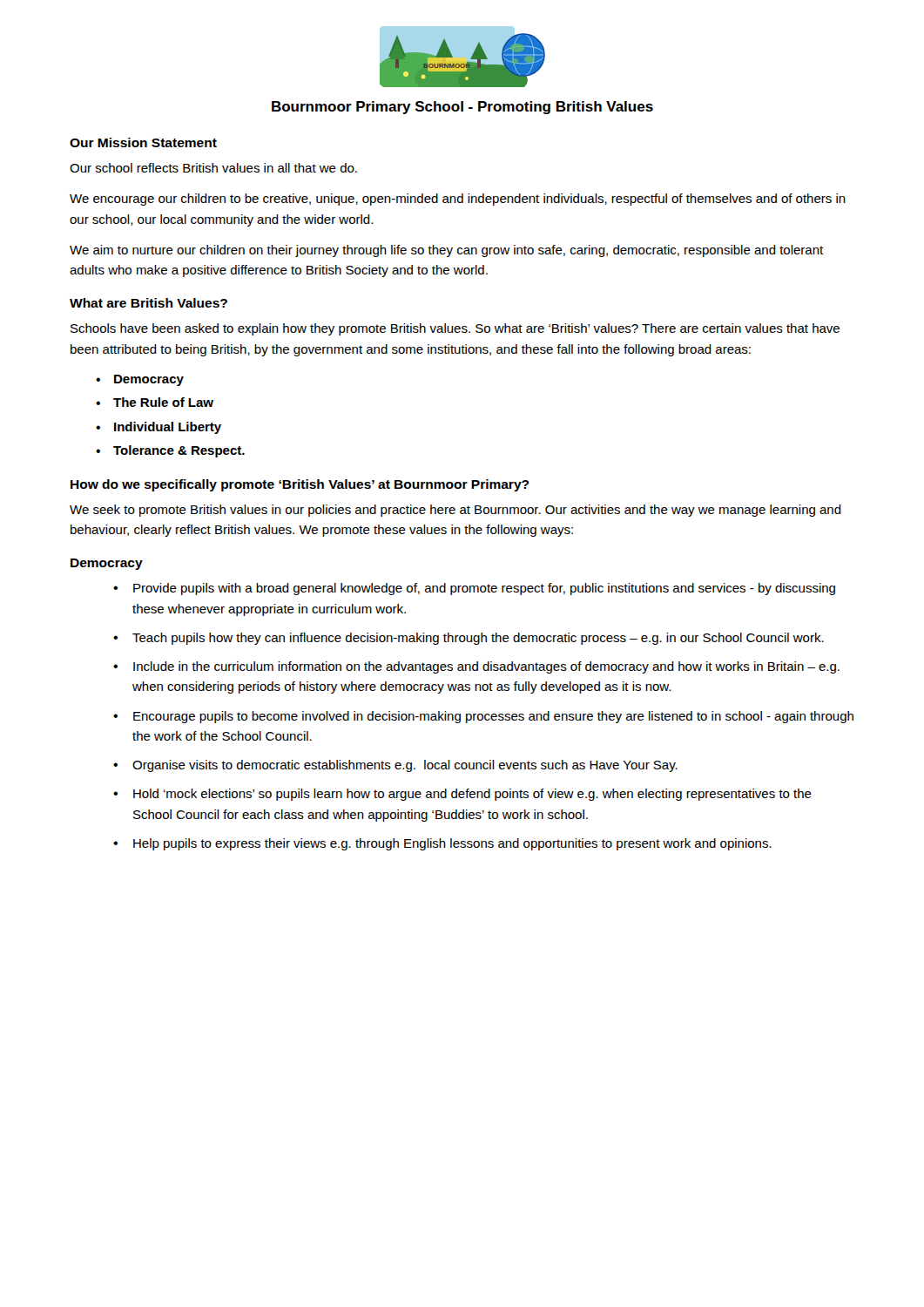Point to the element starting "Encourage pupils to become involved"
This screenshot has width=924, height=1307.
493,726
